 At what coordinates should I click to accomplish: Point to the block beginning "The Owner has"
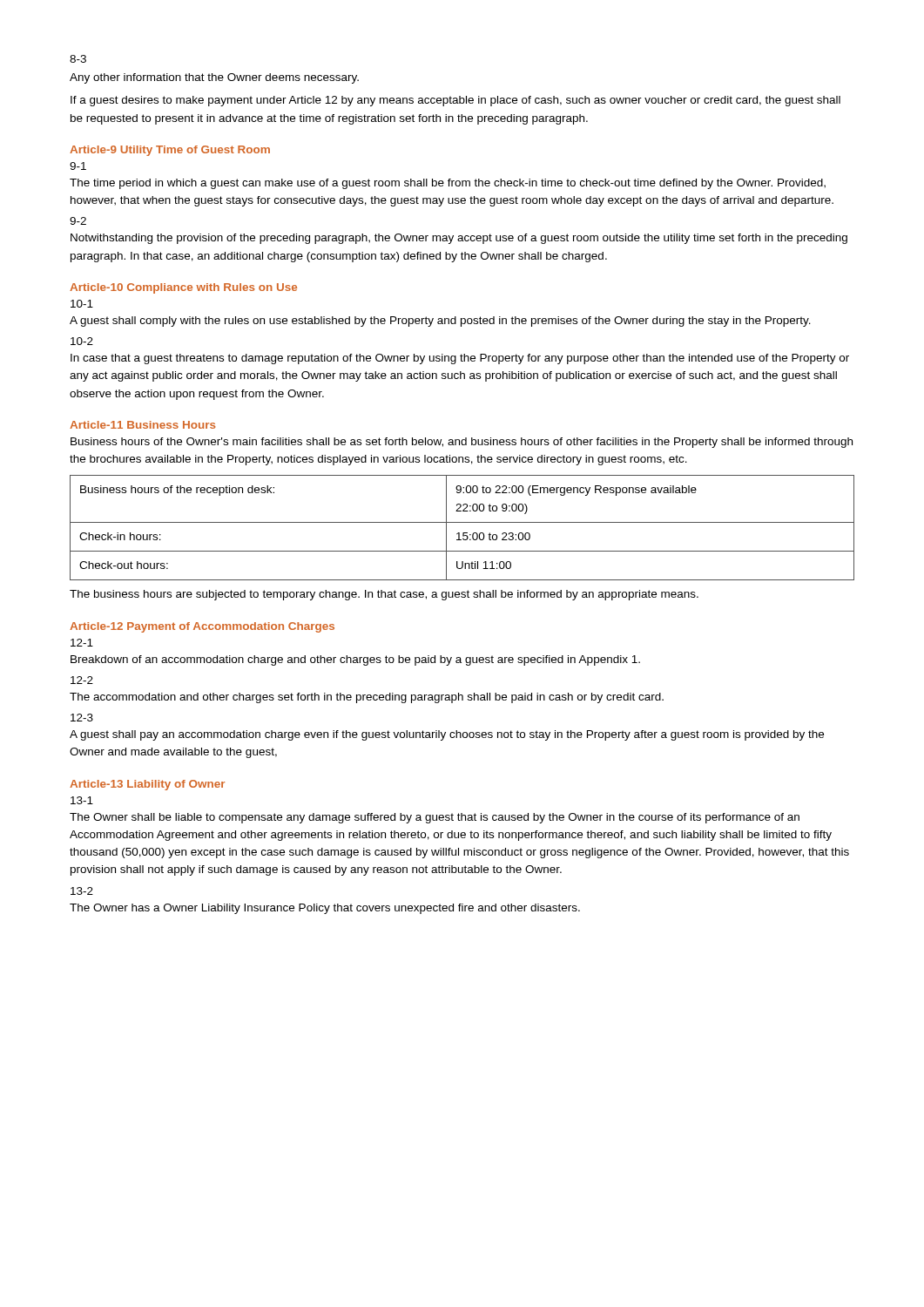tap(325, 907)
